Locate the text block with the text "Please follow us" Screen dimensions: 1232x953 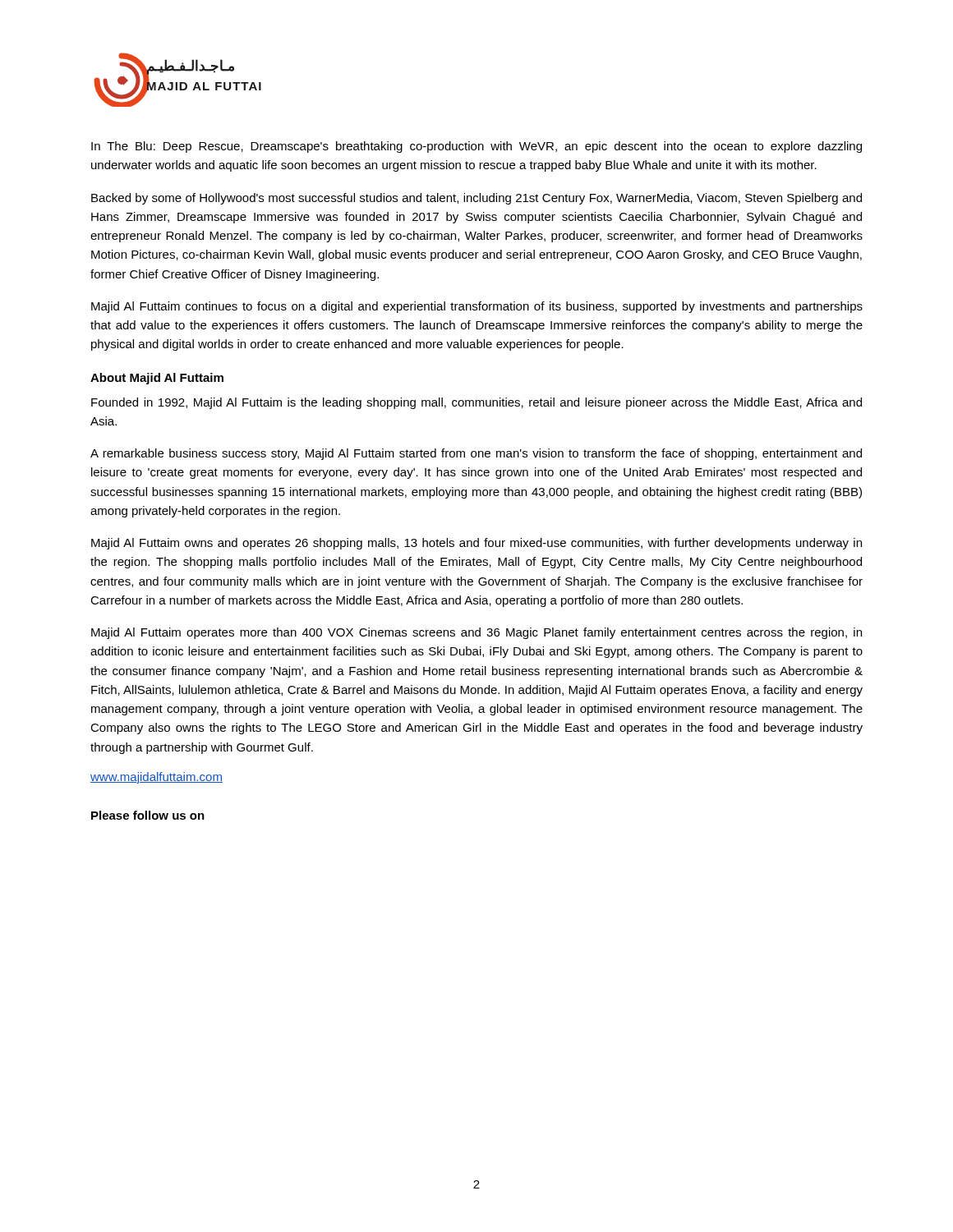click(148, 815)
